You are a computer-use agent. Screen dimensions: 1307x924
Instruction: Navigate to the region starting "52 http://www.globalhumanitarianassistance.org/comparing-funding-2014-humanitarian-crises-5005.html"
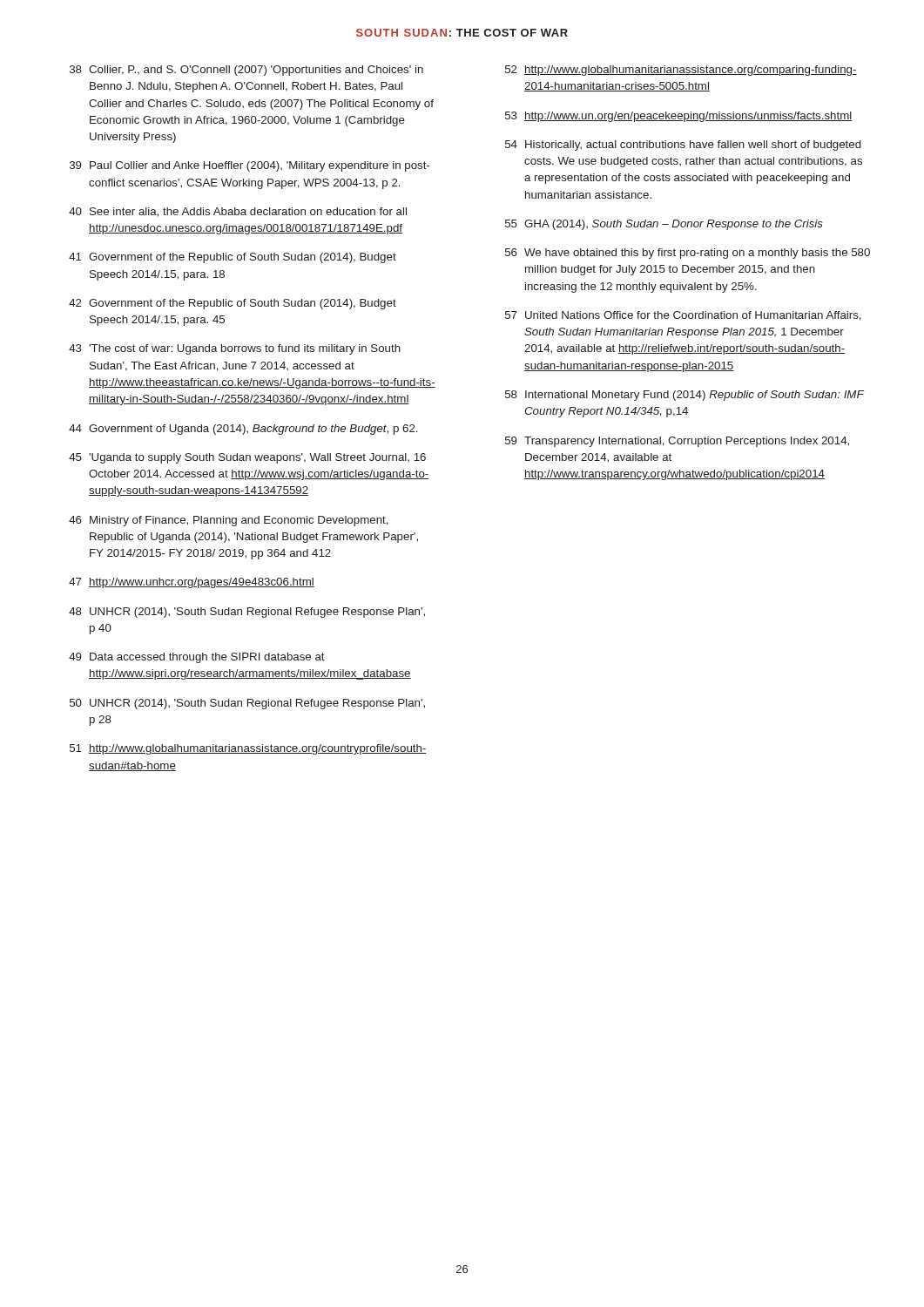tap(679, 78)
